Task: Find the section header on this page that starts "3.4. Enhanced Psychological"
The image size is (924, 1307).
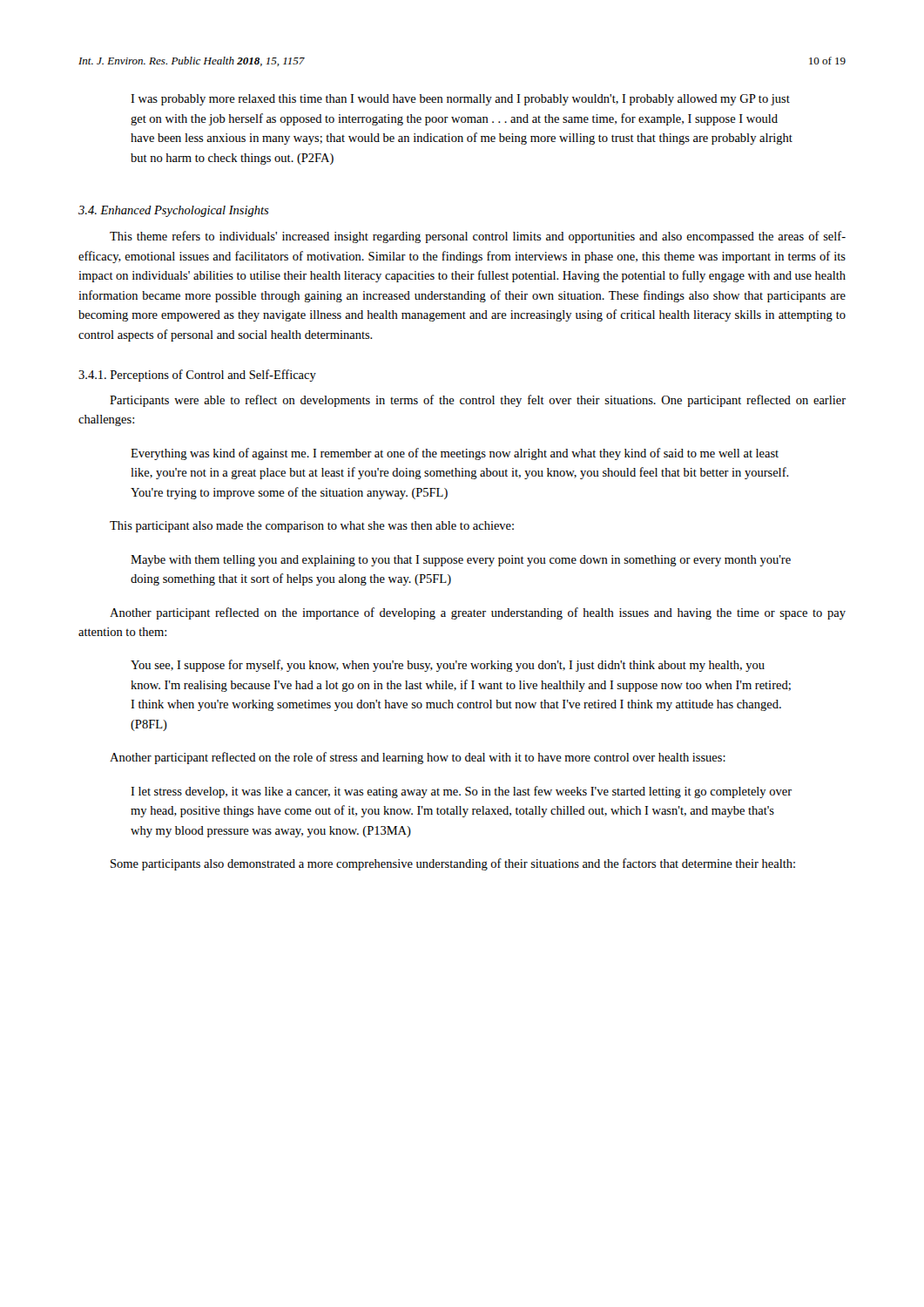Action: (174, 210)
